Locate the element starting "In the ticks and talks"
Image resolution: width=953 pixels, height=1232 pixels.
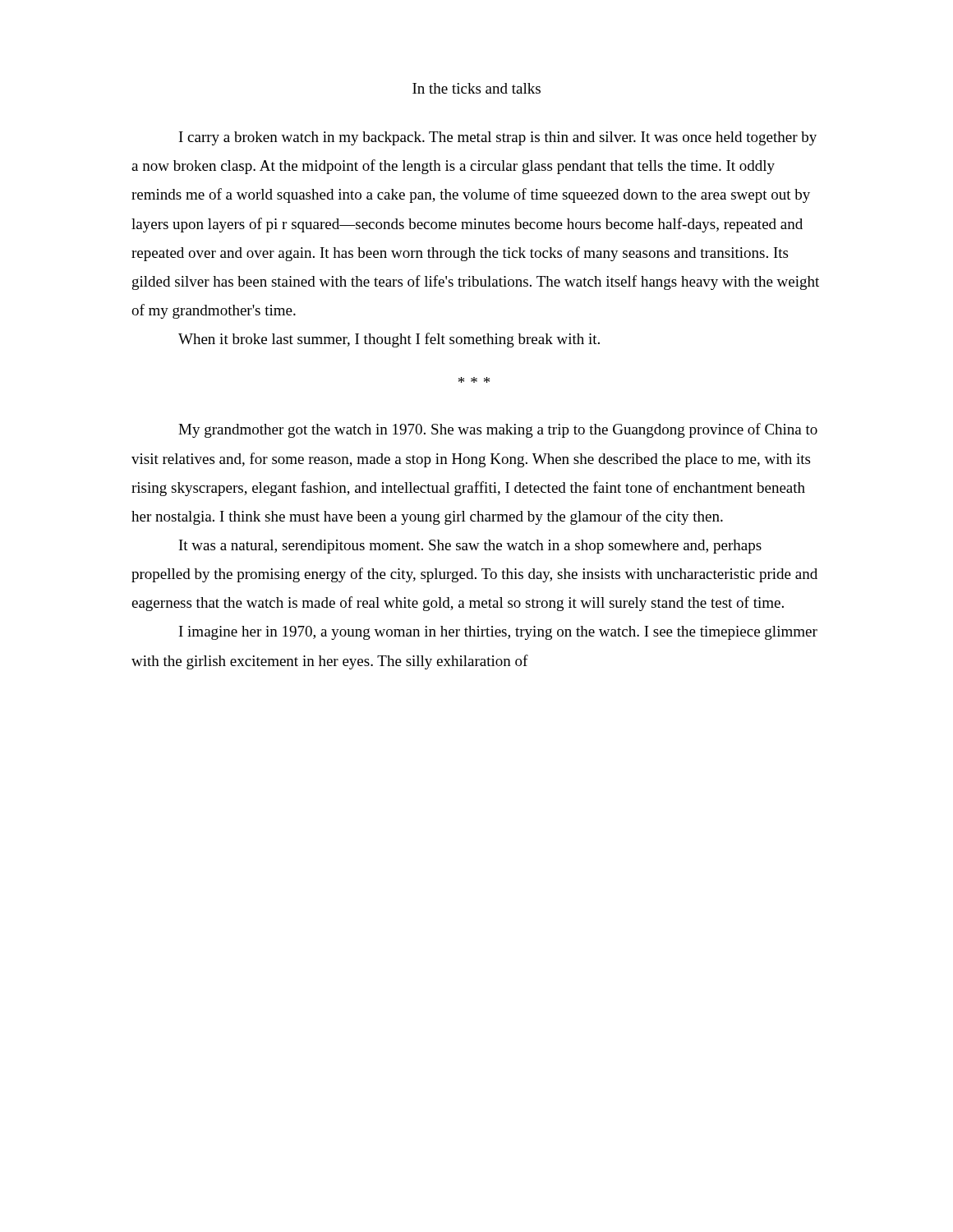click(x=476, y=88)
